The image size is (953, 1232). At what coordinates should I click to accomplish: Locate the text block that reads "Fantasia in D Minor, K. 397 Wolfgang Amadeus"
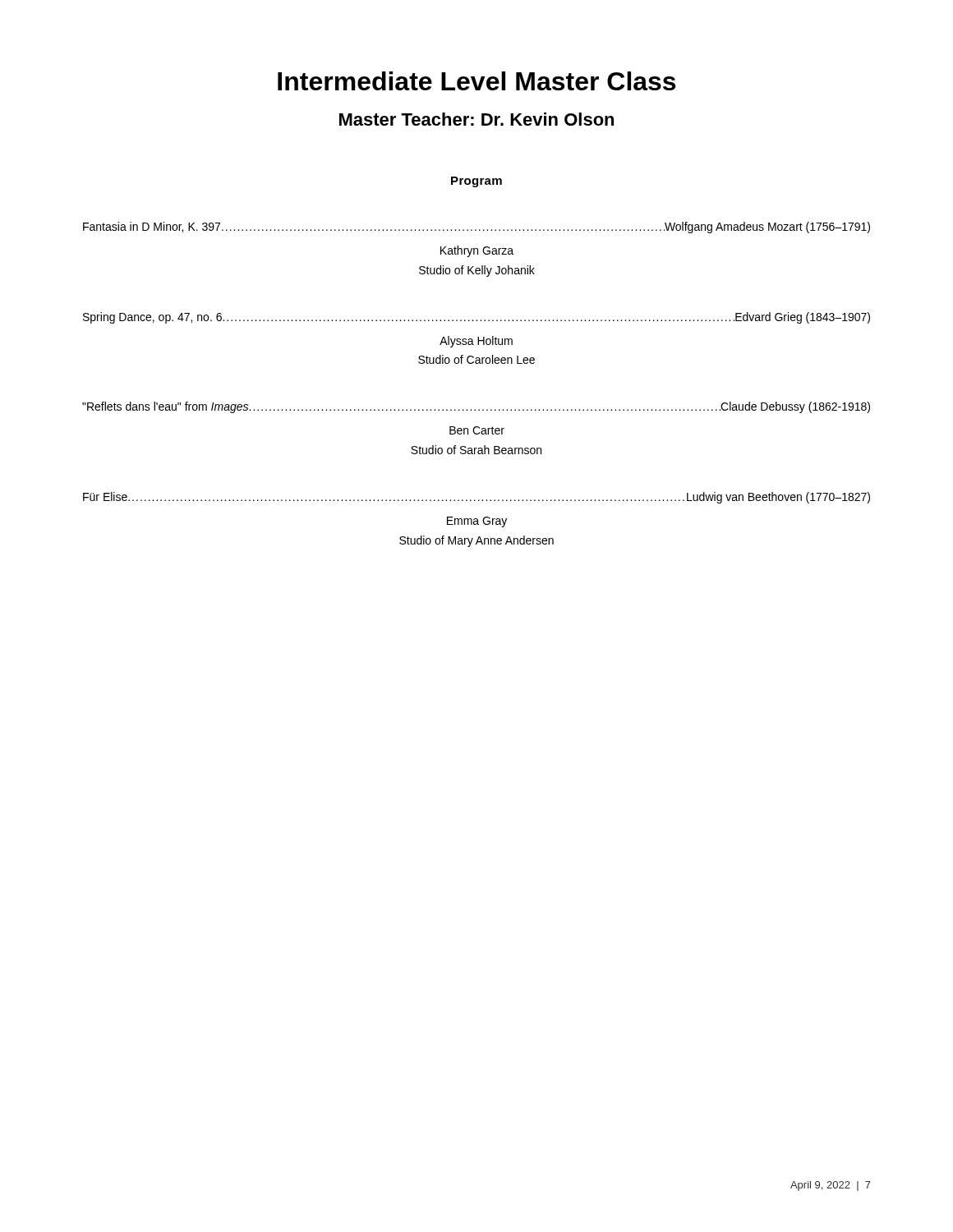click(476, 250)
